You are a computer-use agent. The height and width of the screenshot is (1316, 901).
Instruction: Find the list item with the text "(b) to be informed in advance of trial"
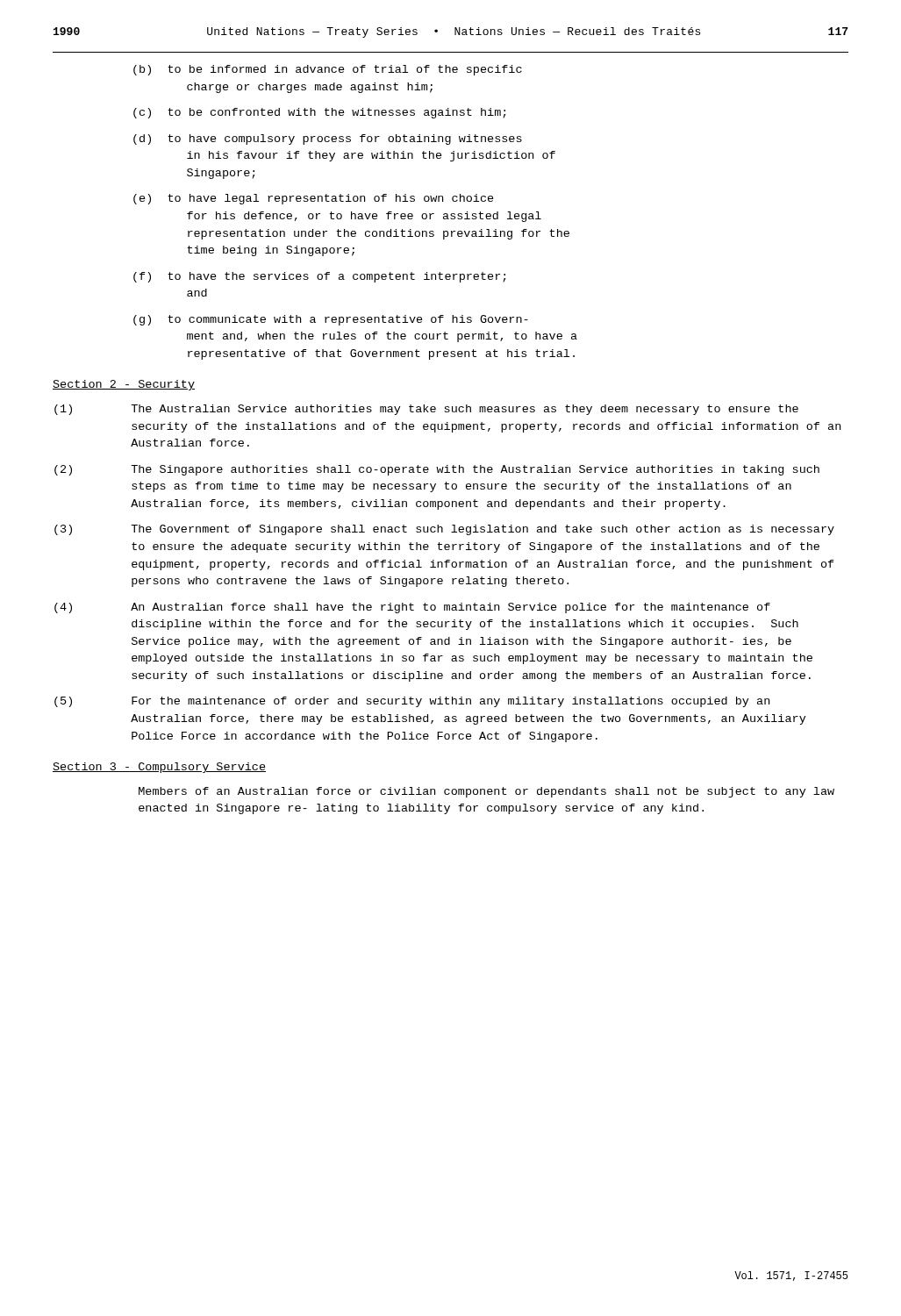coord(327,78)
